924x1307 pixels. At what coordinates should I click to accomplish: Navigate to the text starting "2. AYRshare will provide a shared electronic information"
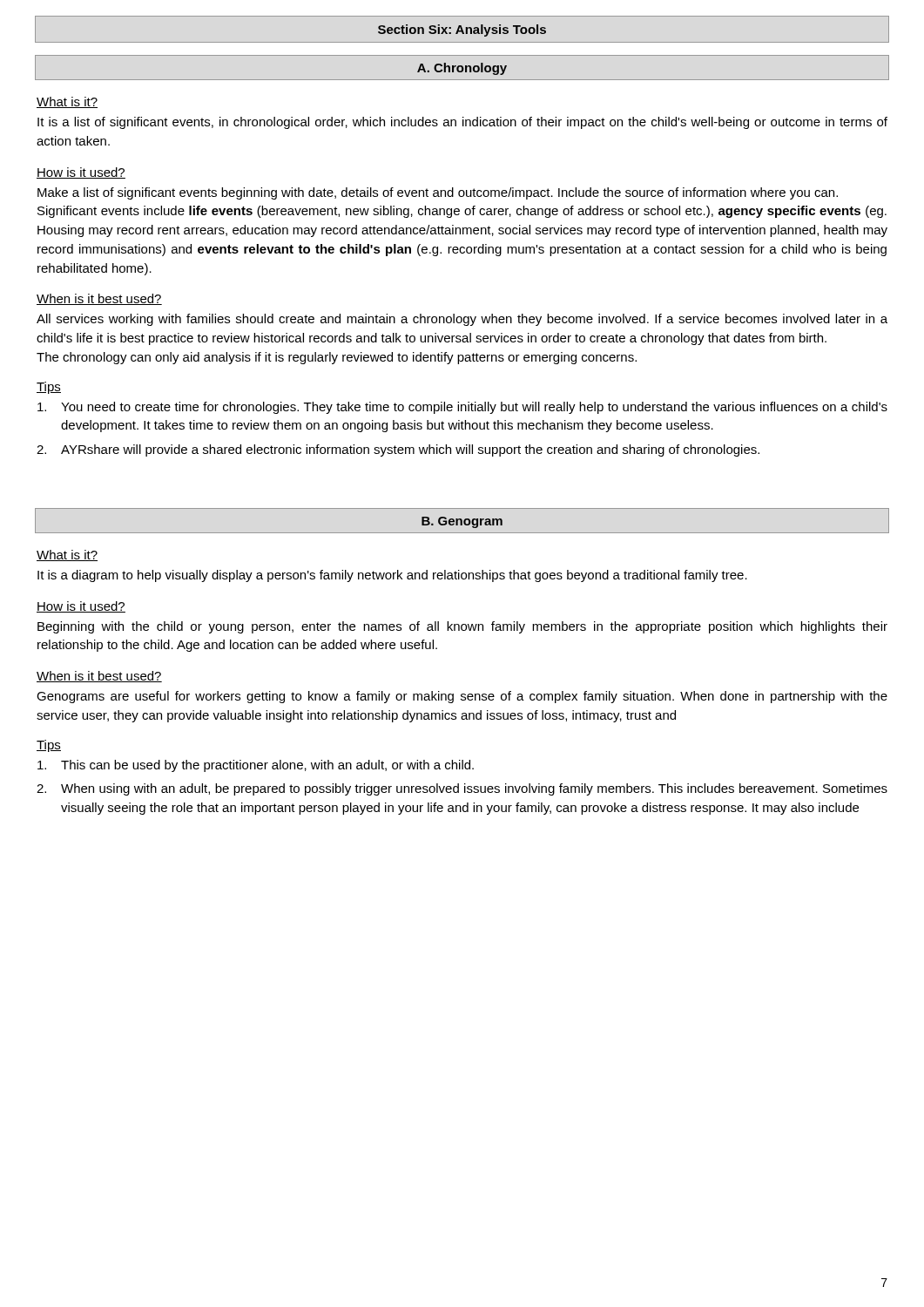pyautogui.click(x=462, y=450)
